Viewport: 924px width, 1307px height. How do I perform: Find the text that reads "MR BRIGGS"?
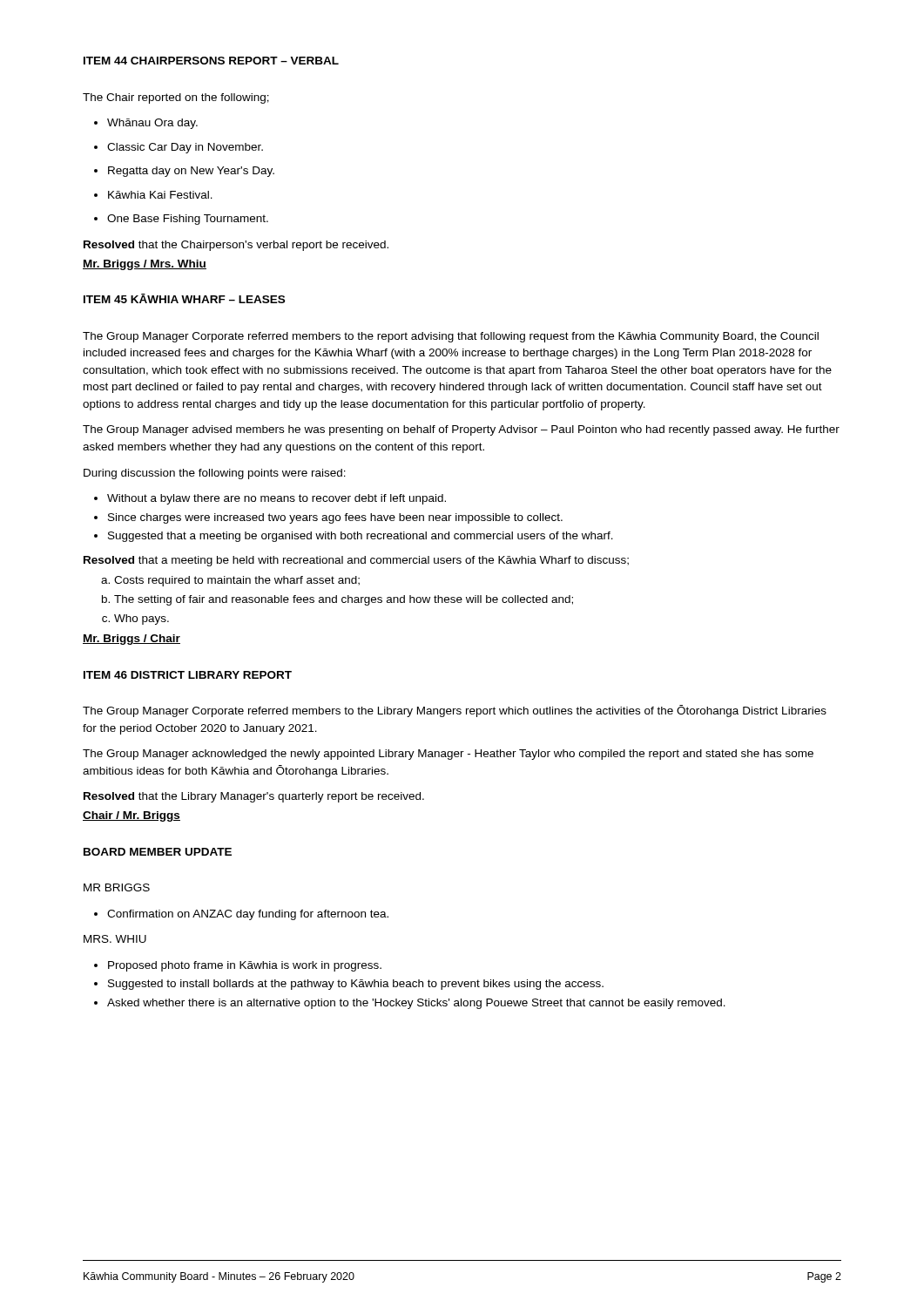tap(117, 887)
